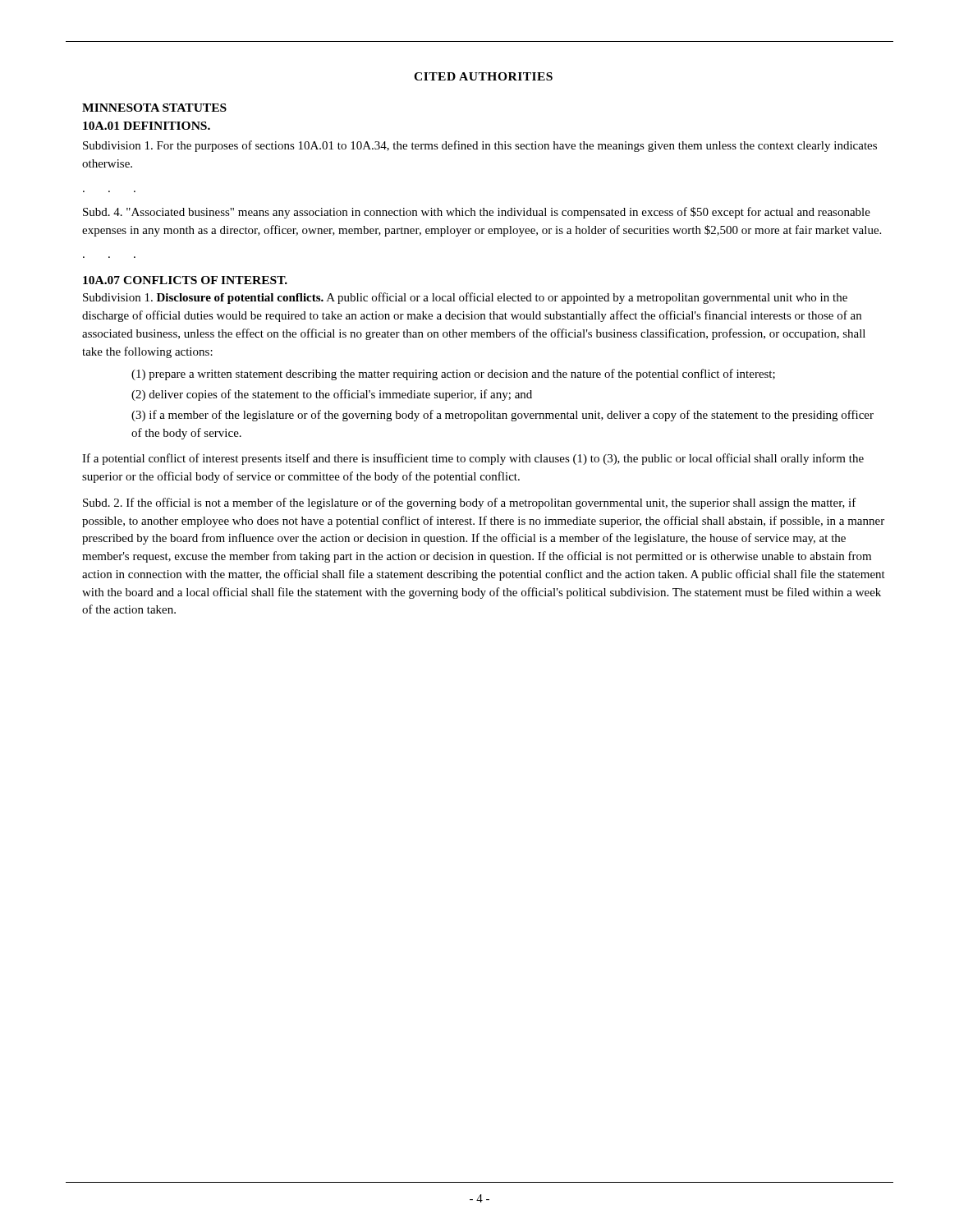Click the passage that begins "Subdivision 1. Disclosure of potential"

click(x=474, y=324)
